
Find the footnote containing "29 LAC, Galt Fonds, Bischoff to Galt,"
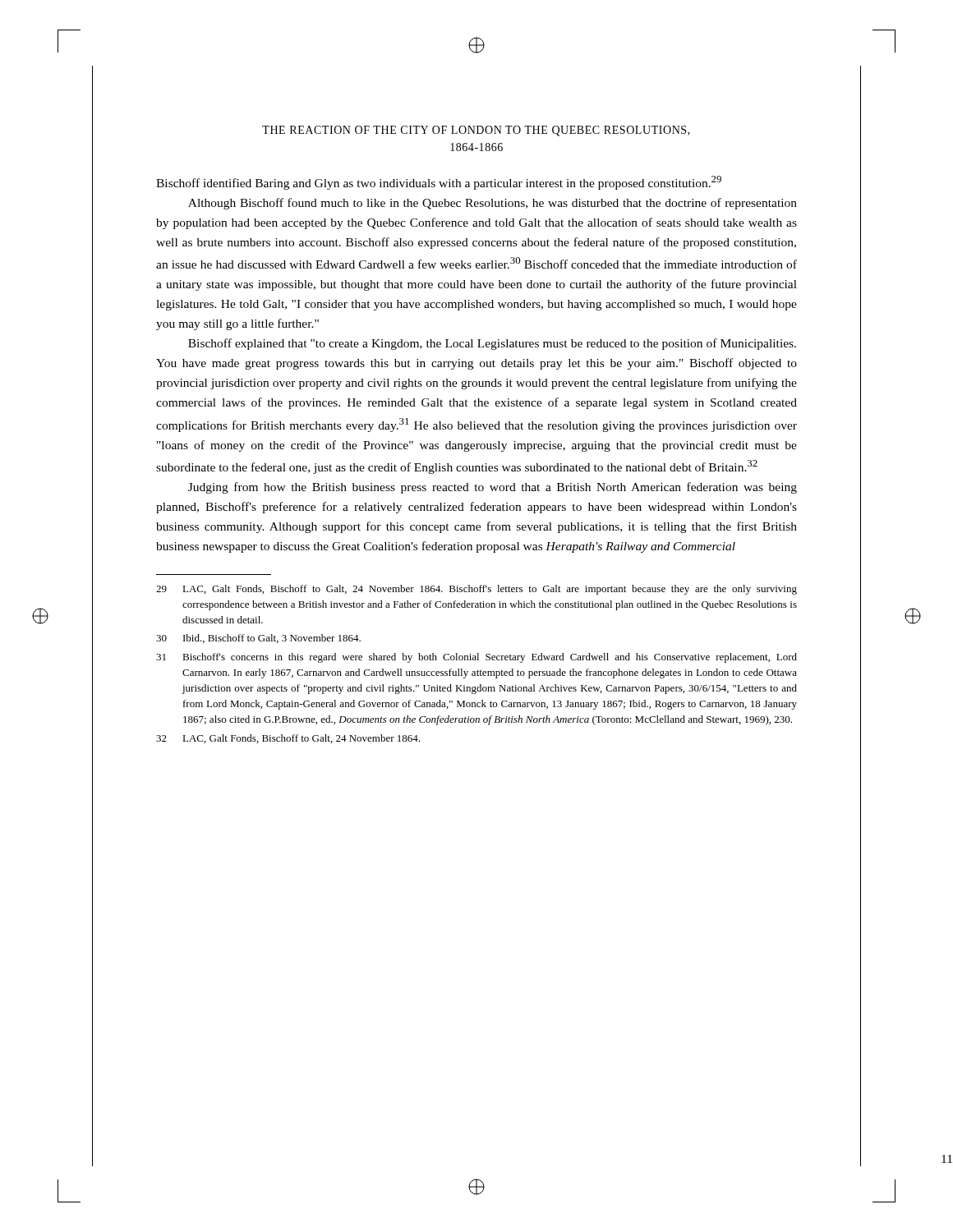coord(476,605)
